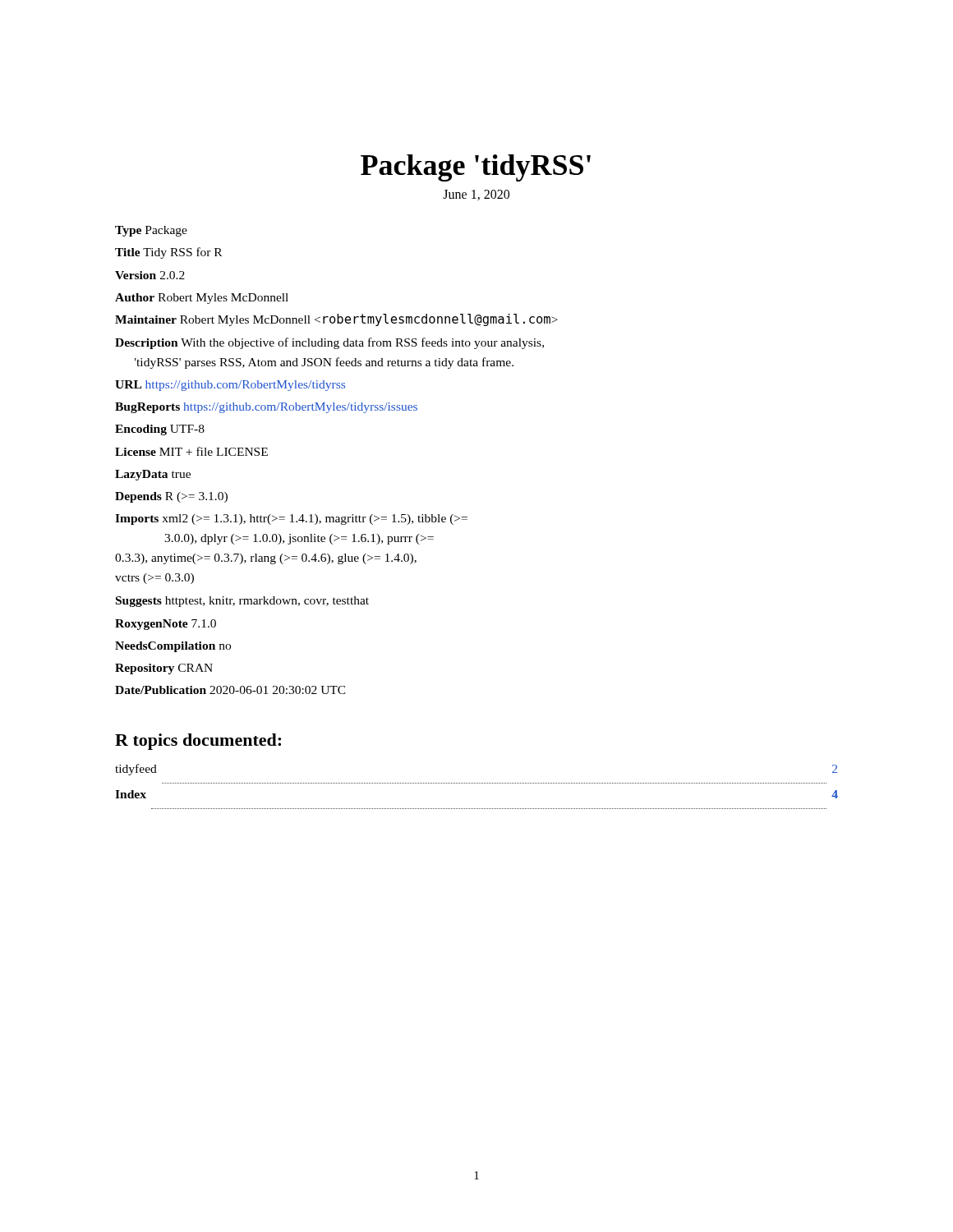Click on the text that reads "Version 2.0.2"
Viewport: 953px width, 1232px height.
coord(150,274)
